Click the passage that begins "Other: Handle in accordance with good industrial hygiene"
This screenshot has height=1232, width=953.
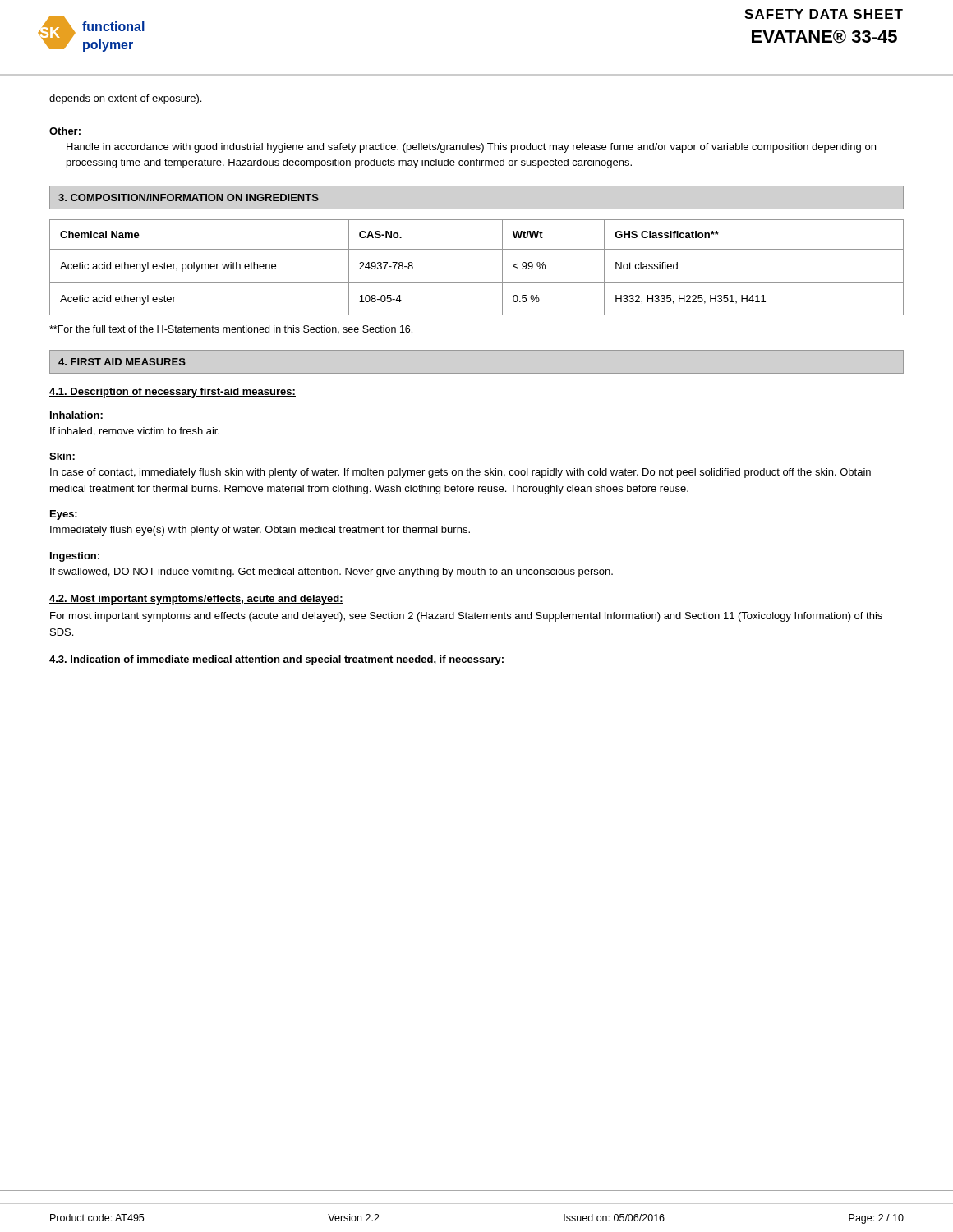[476, 147]
